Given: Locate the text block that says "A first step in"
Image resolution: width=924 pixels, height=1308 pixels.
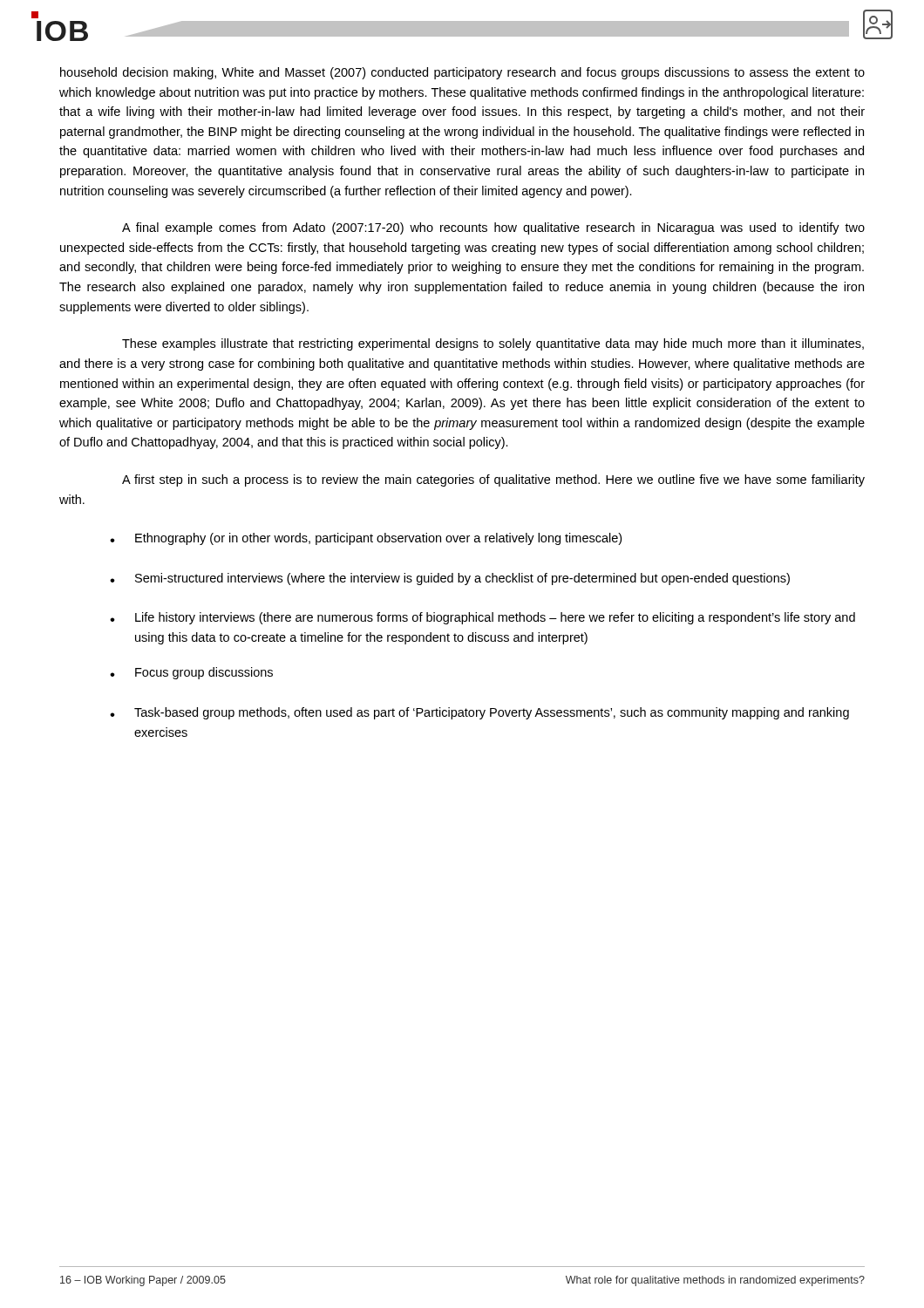Looking at the screenshot, I should (x=462, y=489).
